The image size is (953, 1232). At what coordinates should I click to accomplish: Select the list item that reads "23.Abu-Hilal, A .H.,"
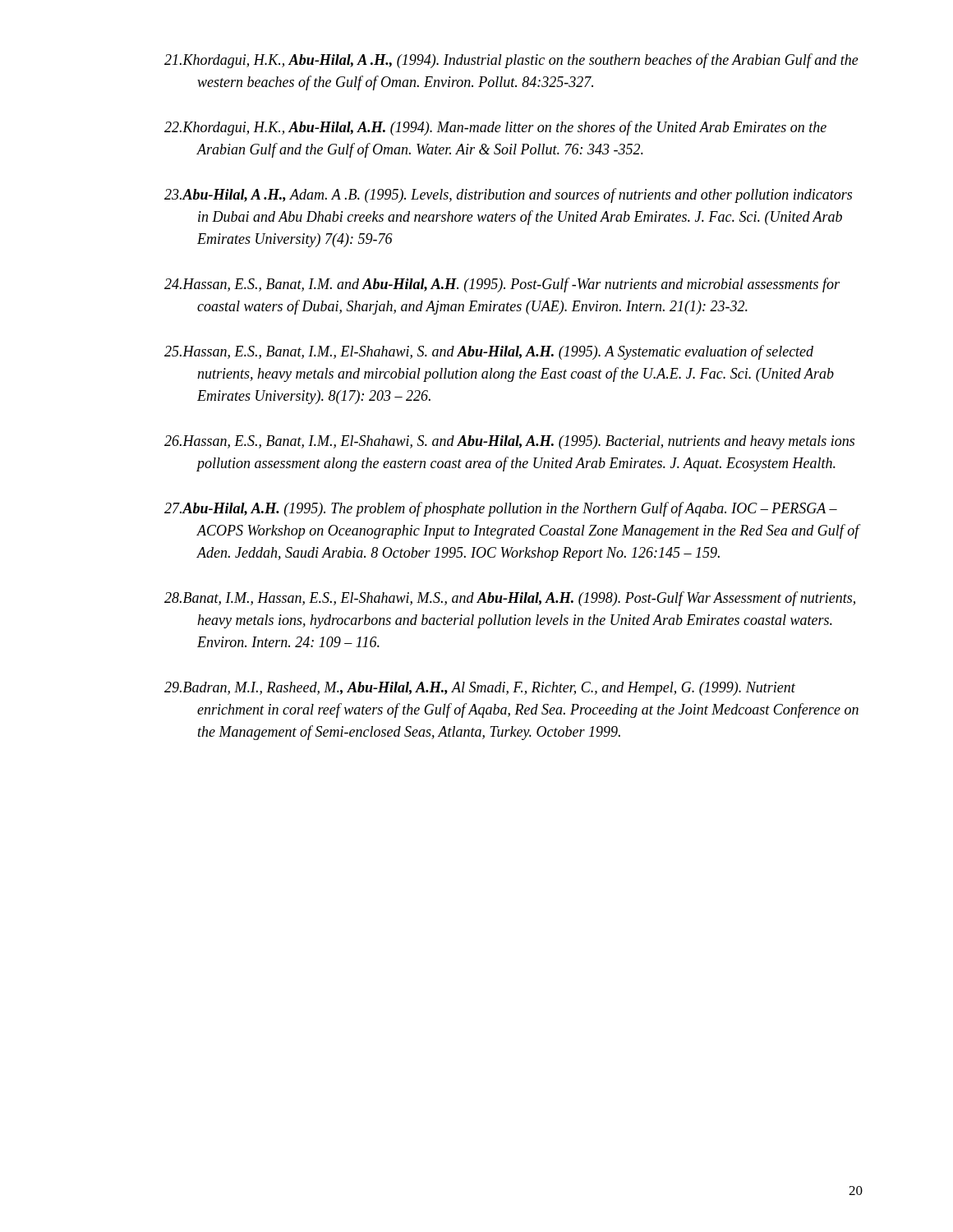click(508, 217)
